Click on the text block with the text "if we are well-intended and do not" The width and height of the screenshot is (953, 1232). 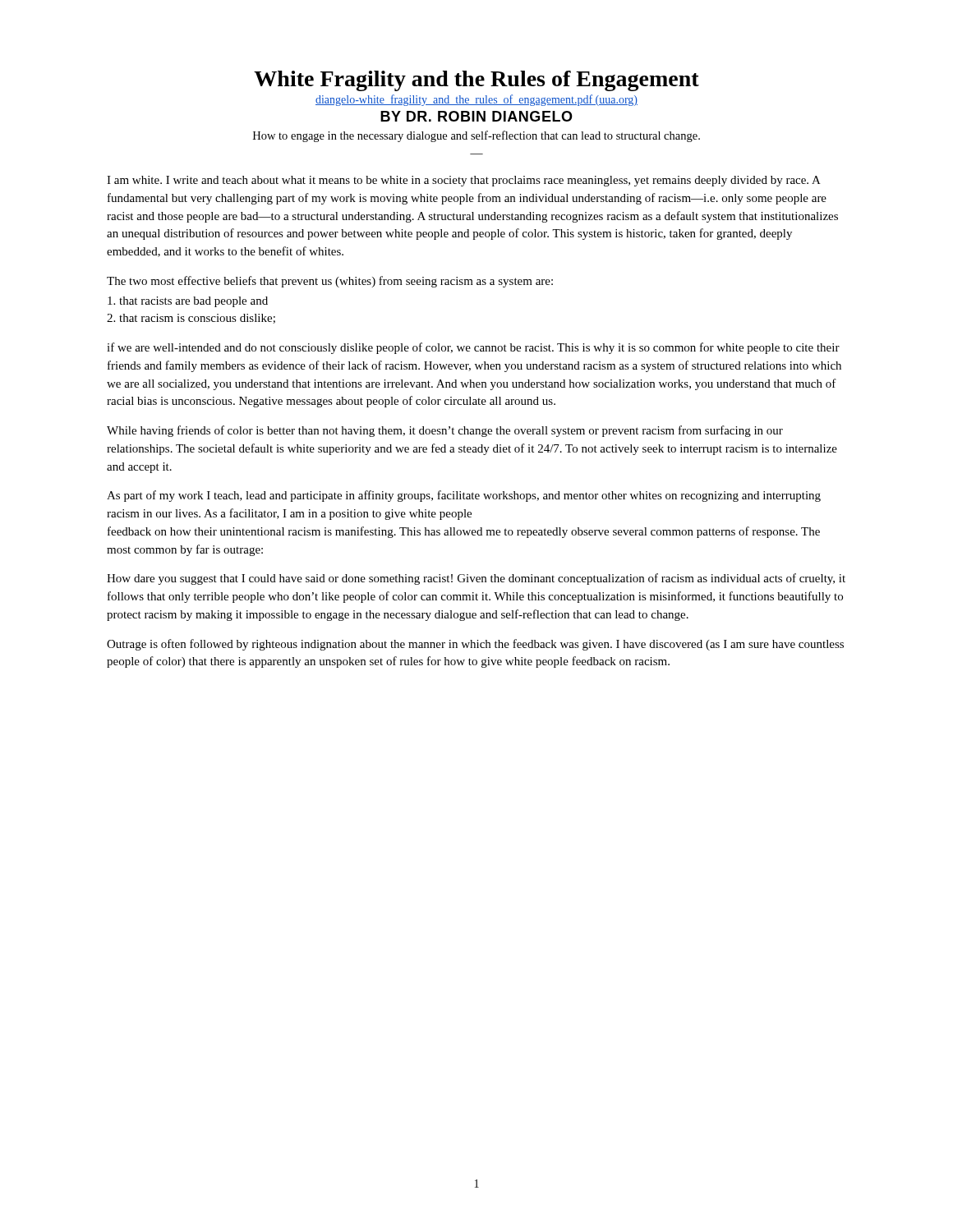point(474,374)
